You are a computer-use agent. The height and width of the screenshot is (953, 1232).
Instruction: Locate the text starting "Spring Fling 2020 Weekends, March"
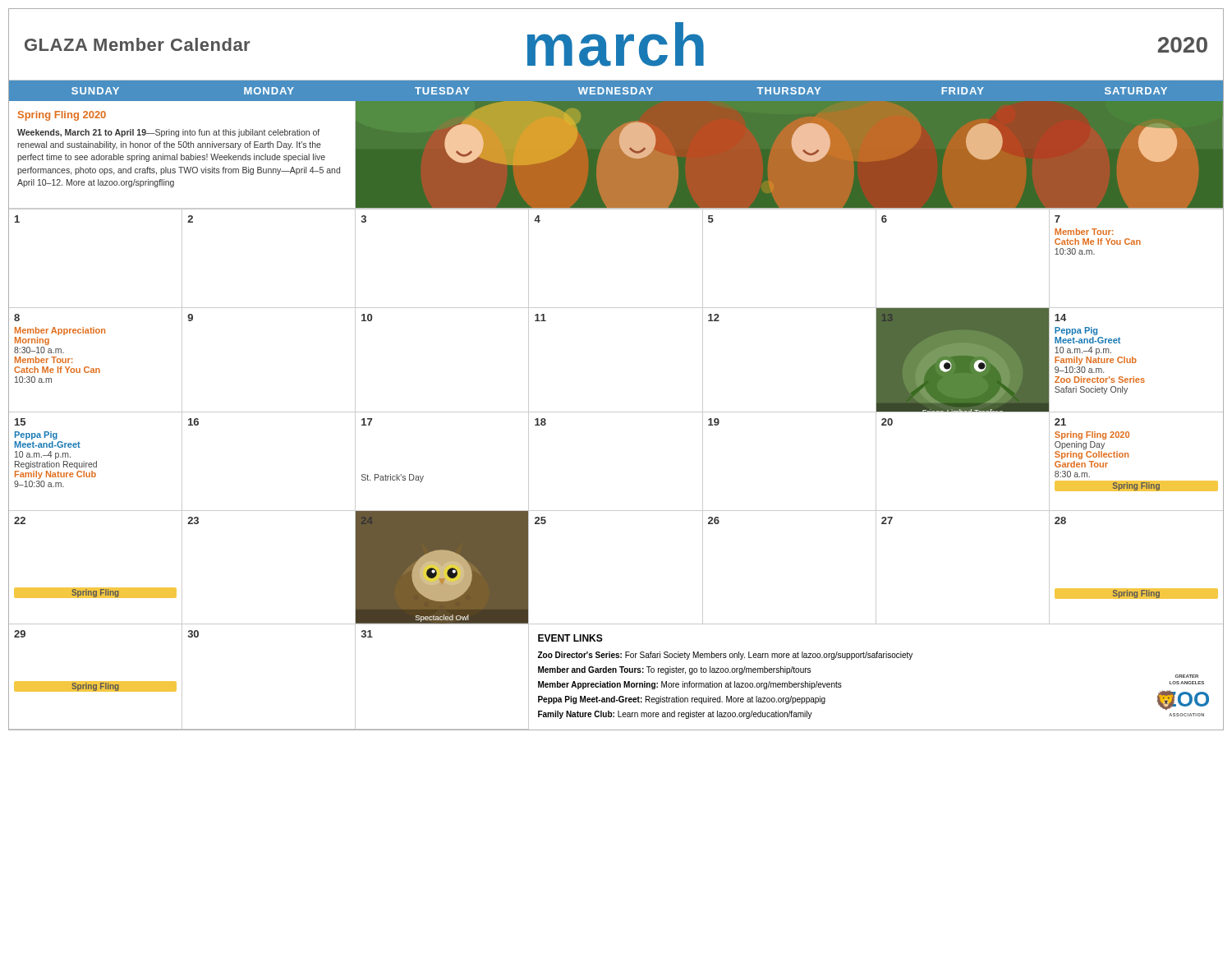182,147
